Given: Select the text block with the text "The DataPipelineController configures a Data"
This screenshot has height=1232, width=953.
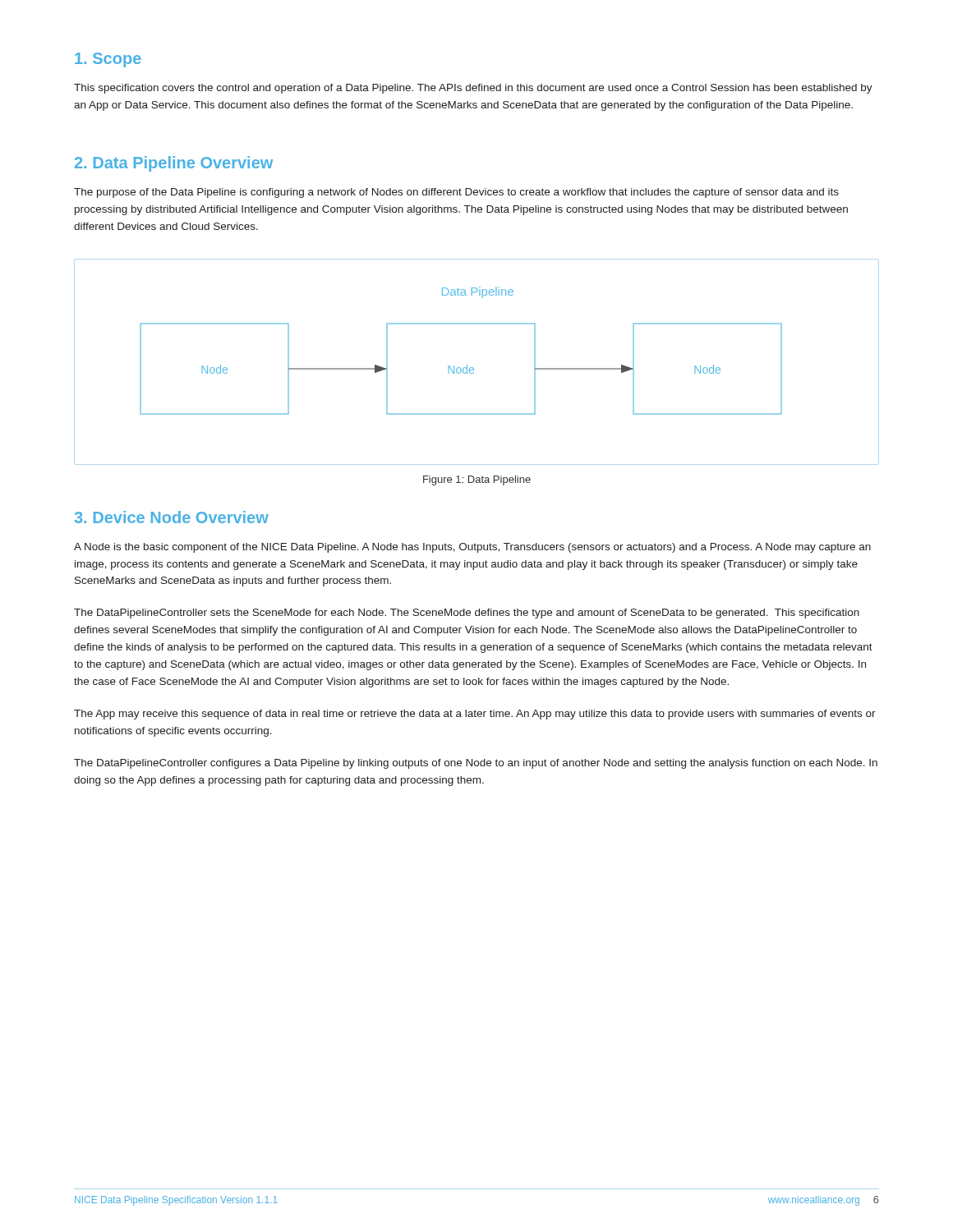Looking at the screenshot, I should pos(476,771).
